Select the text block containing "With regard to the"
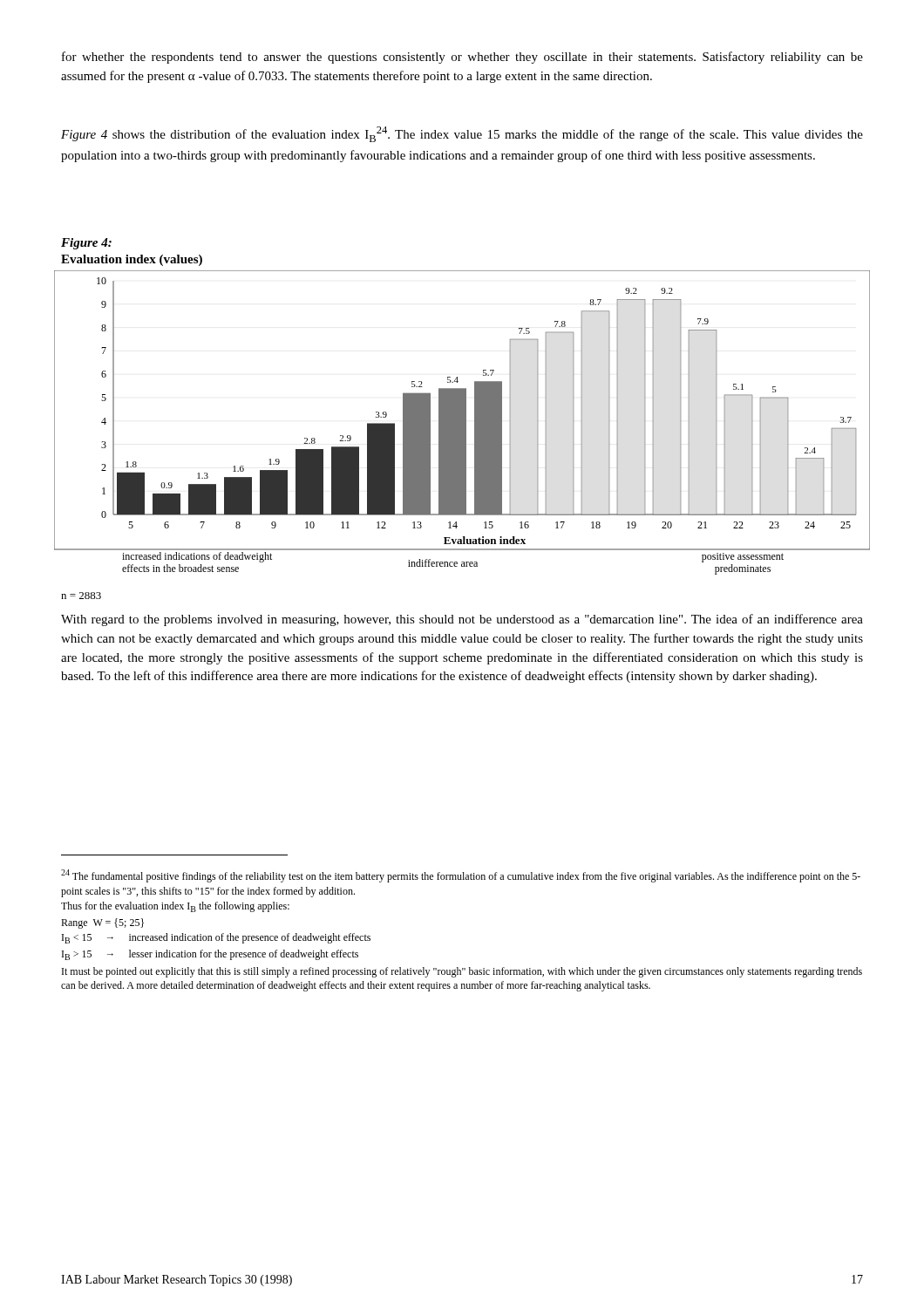The width and height of the screenshot is (924, 1308). point(462,648)
